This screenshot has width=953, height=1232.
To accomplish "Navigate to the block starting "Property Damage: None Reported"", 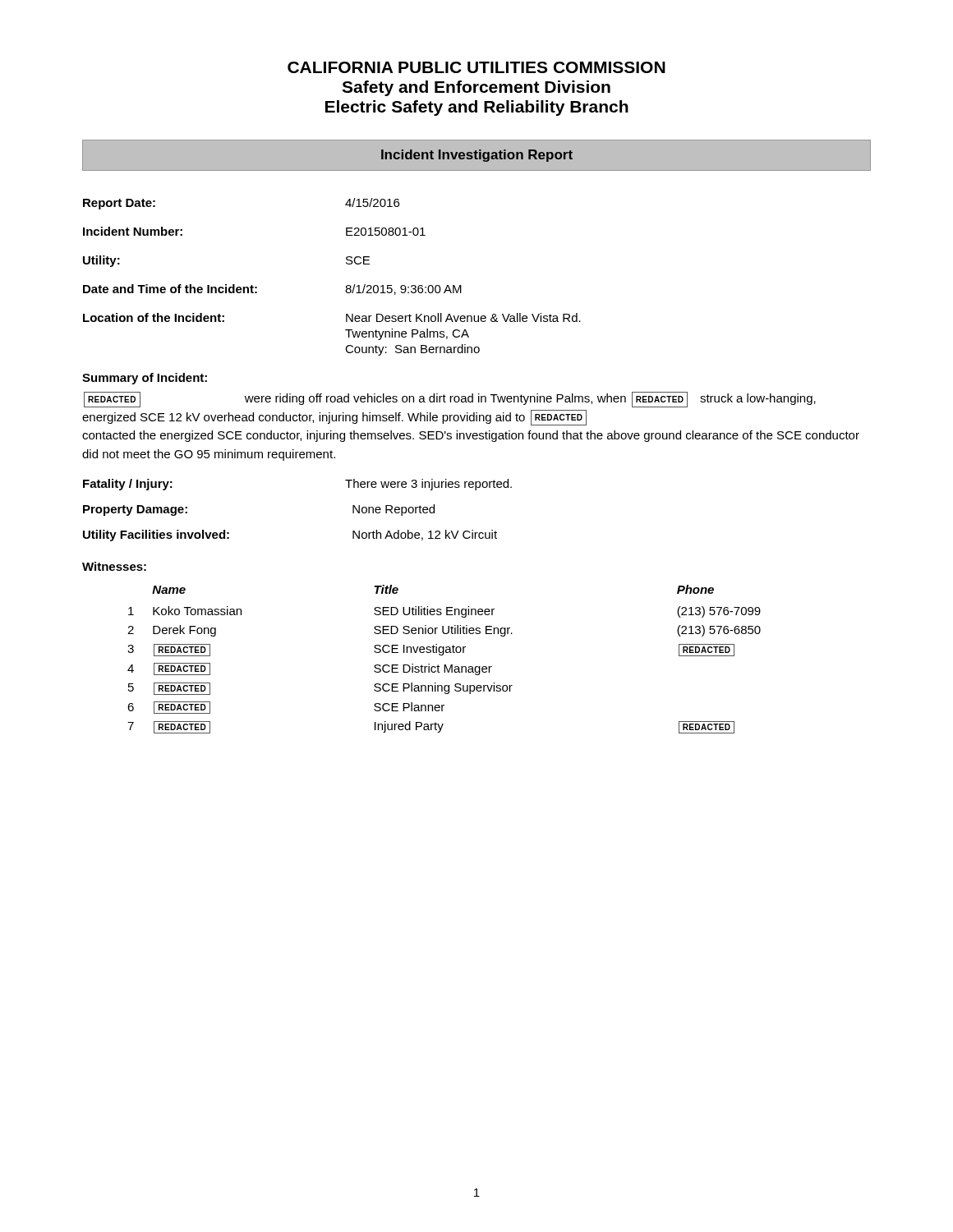I will pos(142,511).
